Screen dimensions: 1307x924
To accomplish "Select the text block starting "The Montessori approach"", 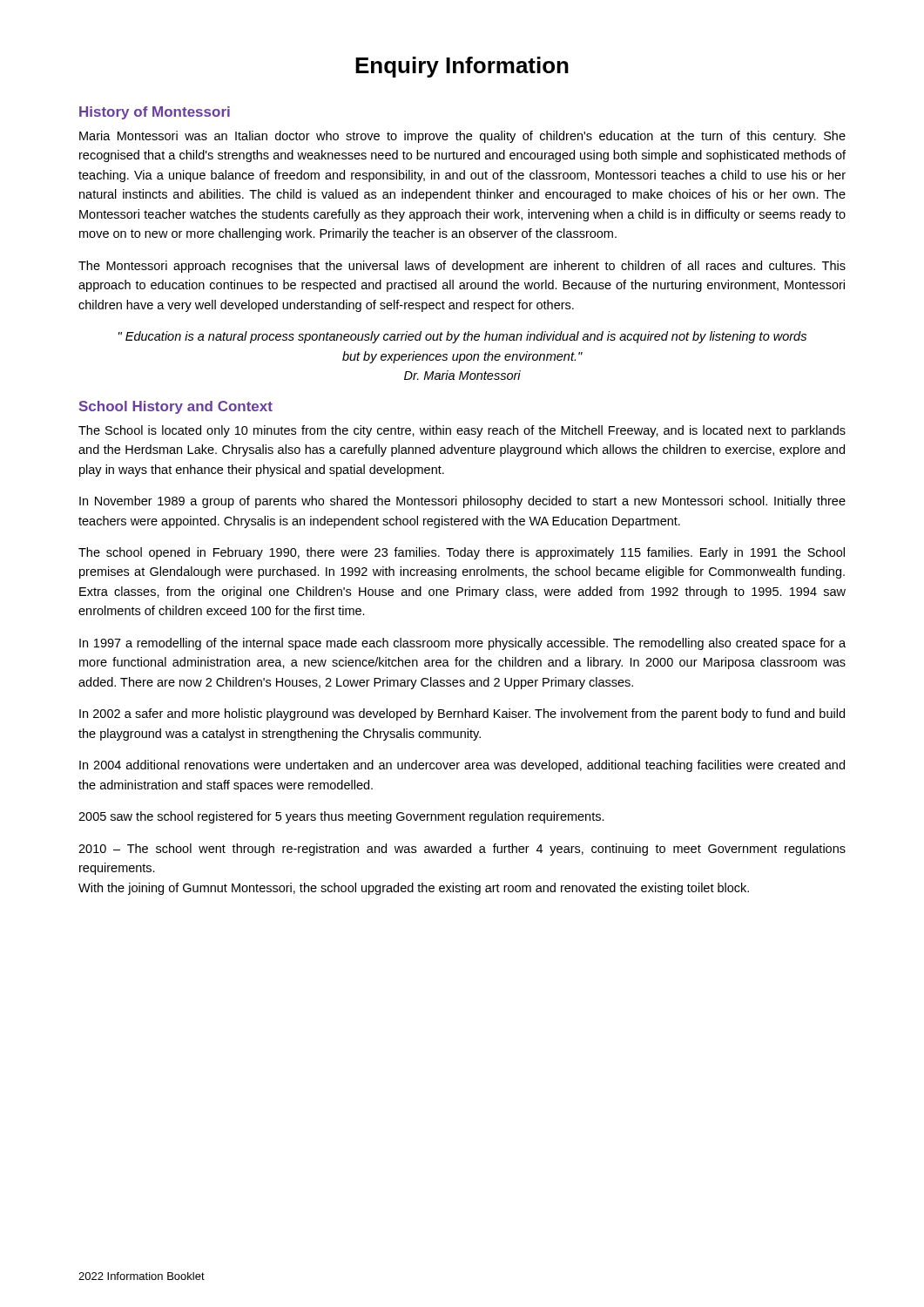I will pos(462,285).
